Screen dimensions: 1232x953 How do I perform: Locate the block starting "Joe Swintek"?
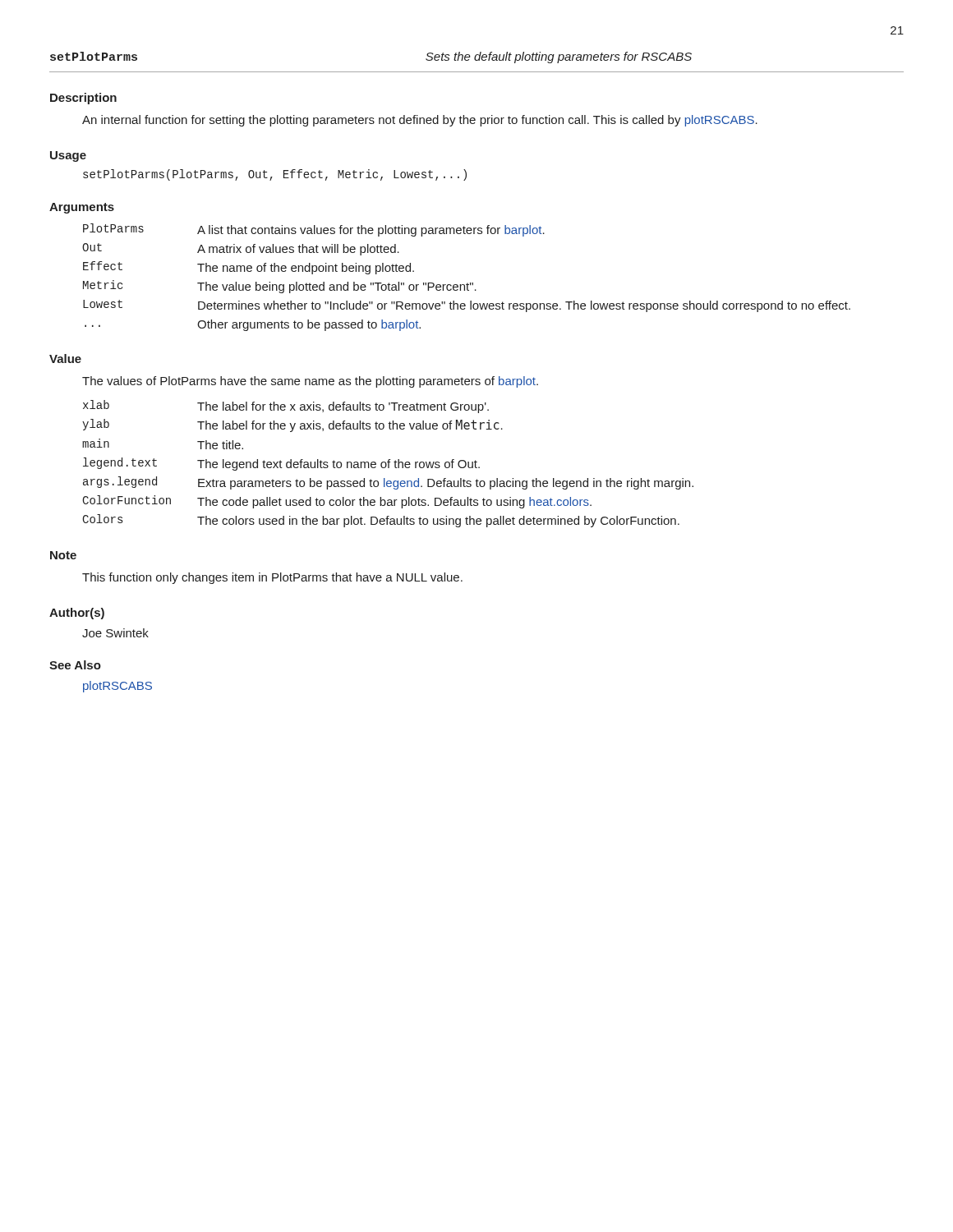tap(115, 632)
